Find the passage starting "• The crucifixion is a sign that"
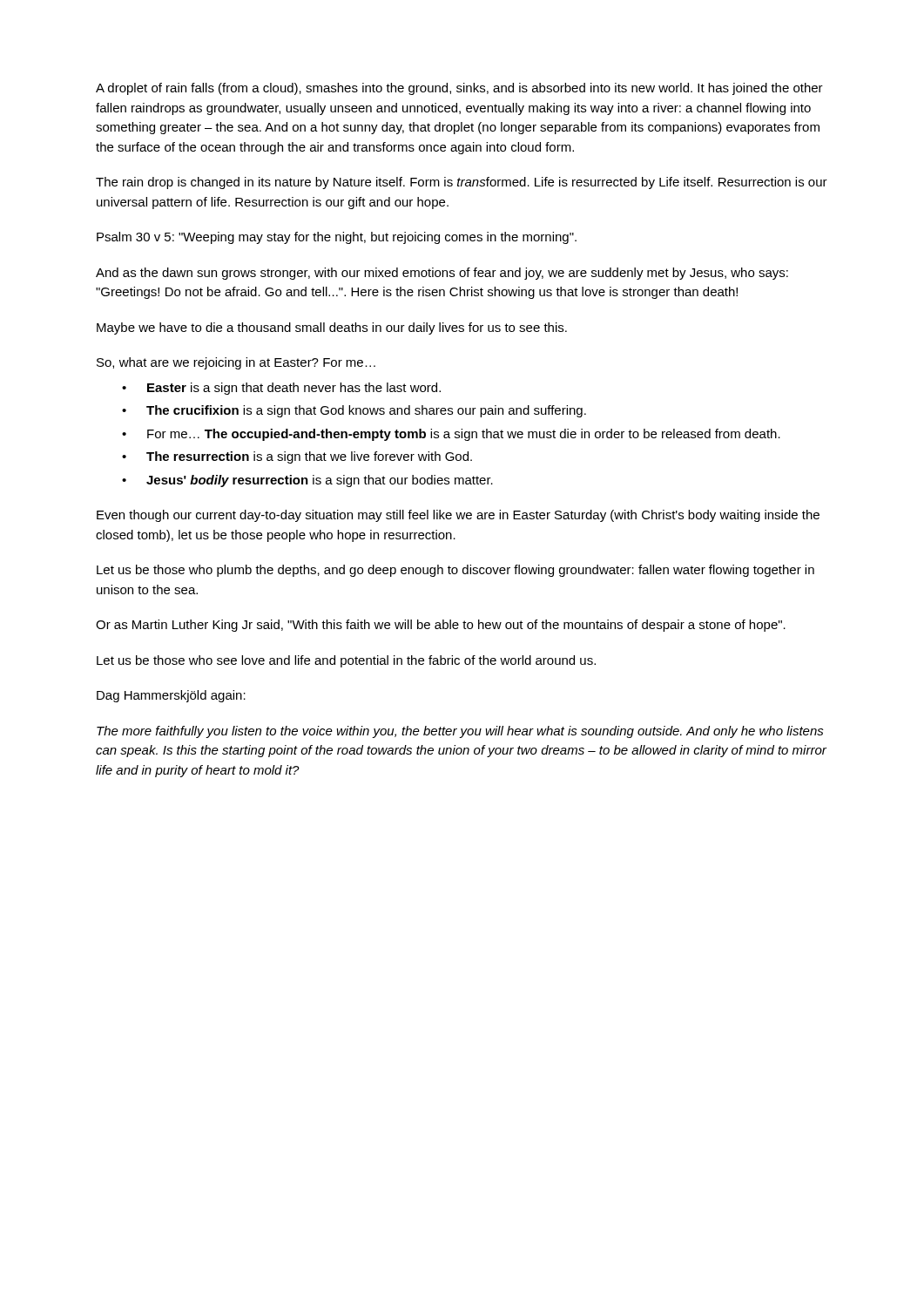Image resolution: width=924 pixels, height=1307 pixels. click(x=475, y=411)
